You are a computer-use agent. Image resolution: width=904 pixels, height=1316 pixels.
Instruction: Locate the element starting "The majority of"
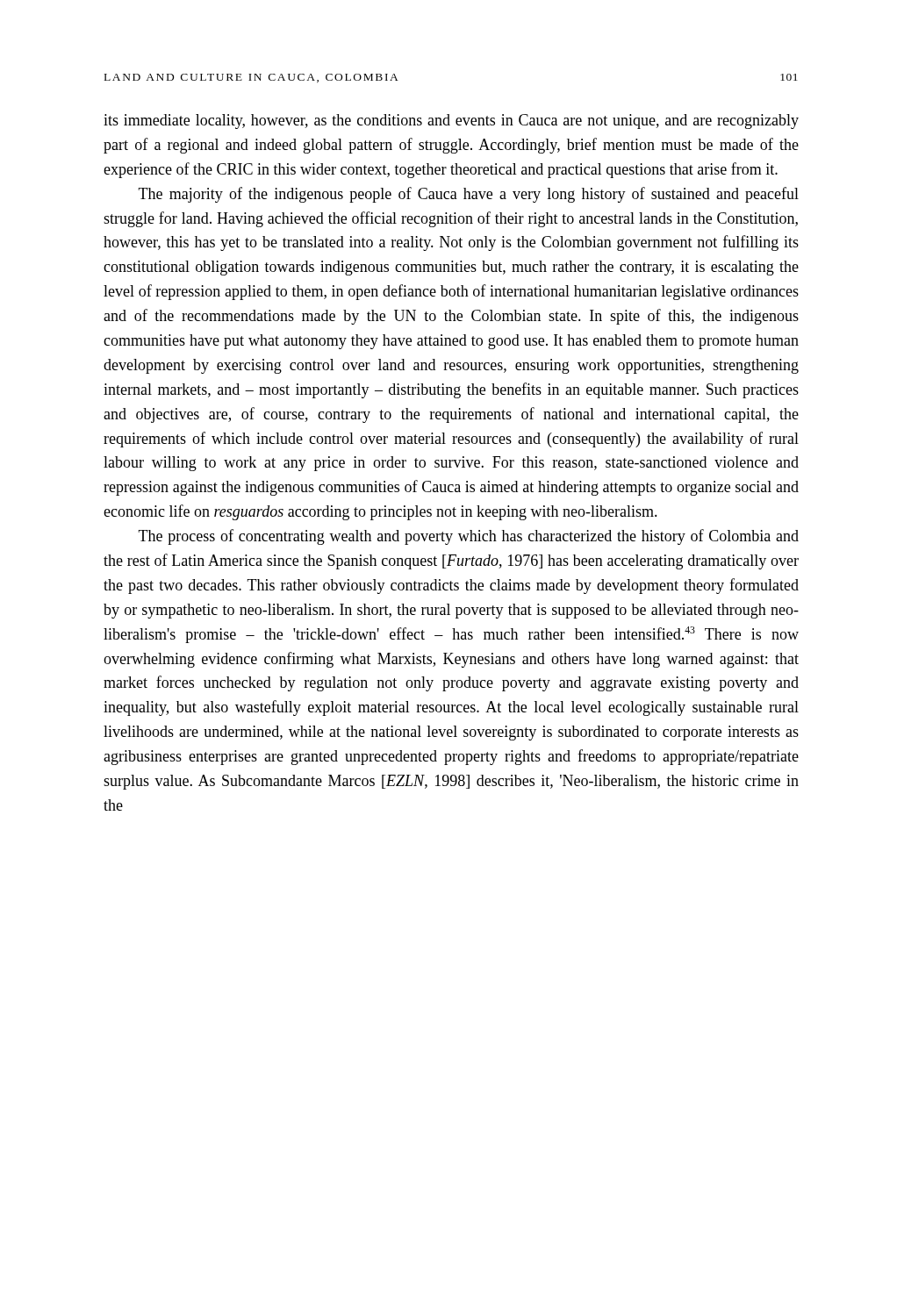[451, 353]
